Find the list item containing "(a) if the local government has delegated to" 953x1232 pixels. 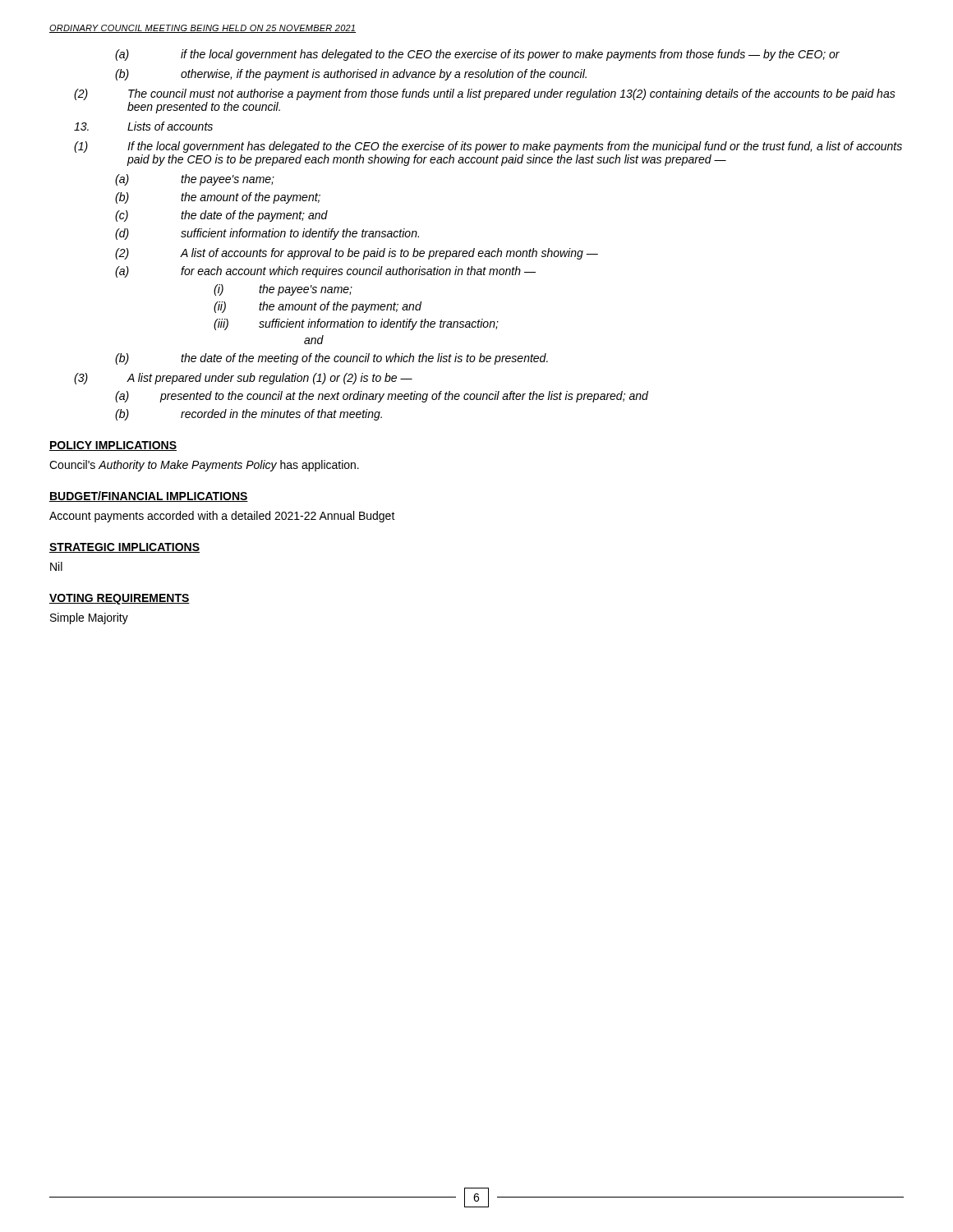click(x=509, y=54)
